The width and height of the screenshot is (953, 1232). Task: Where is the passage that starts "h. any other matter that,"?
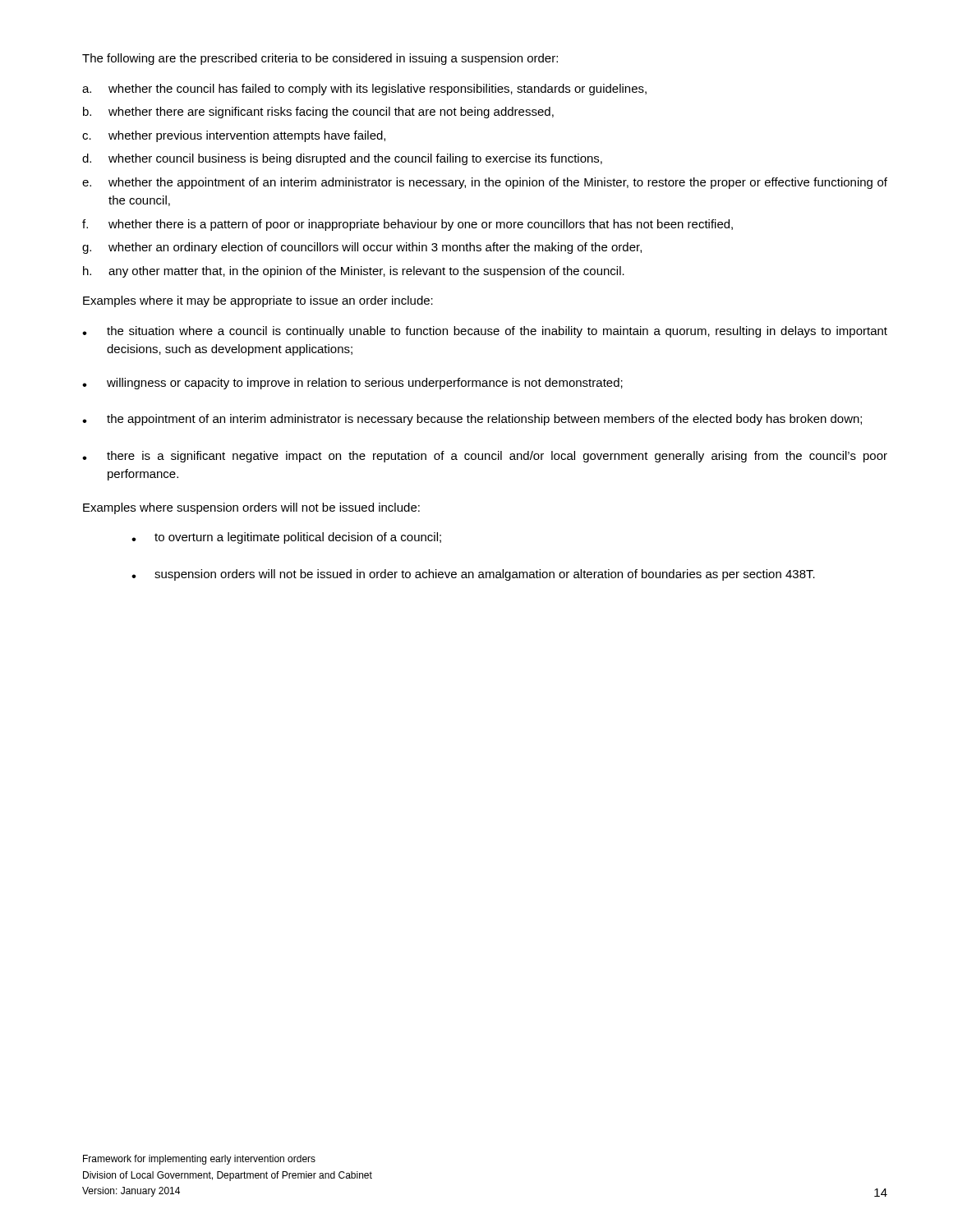click(x=485, y=271)
